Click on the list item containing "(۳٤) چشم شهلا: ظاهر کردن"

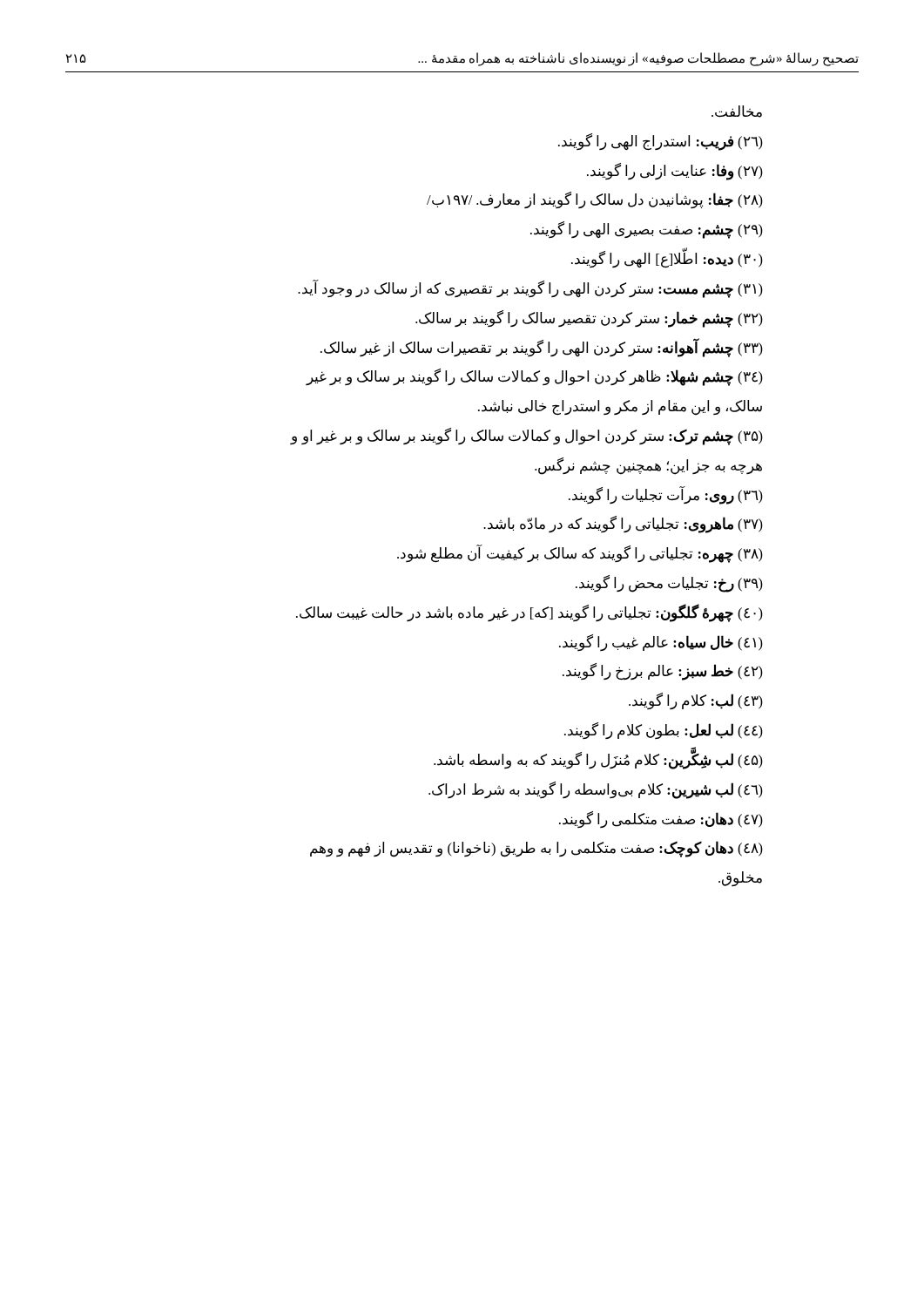coord(535,392)
